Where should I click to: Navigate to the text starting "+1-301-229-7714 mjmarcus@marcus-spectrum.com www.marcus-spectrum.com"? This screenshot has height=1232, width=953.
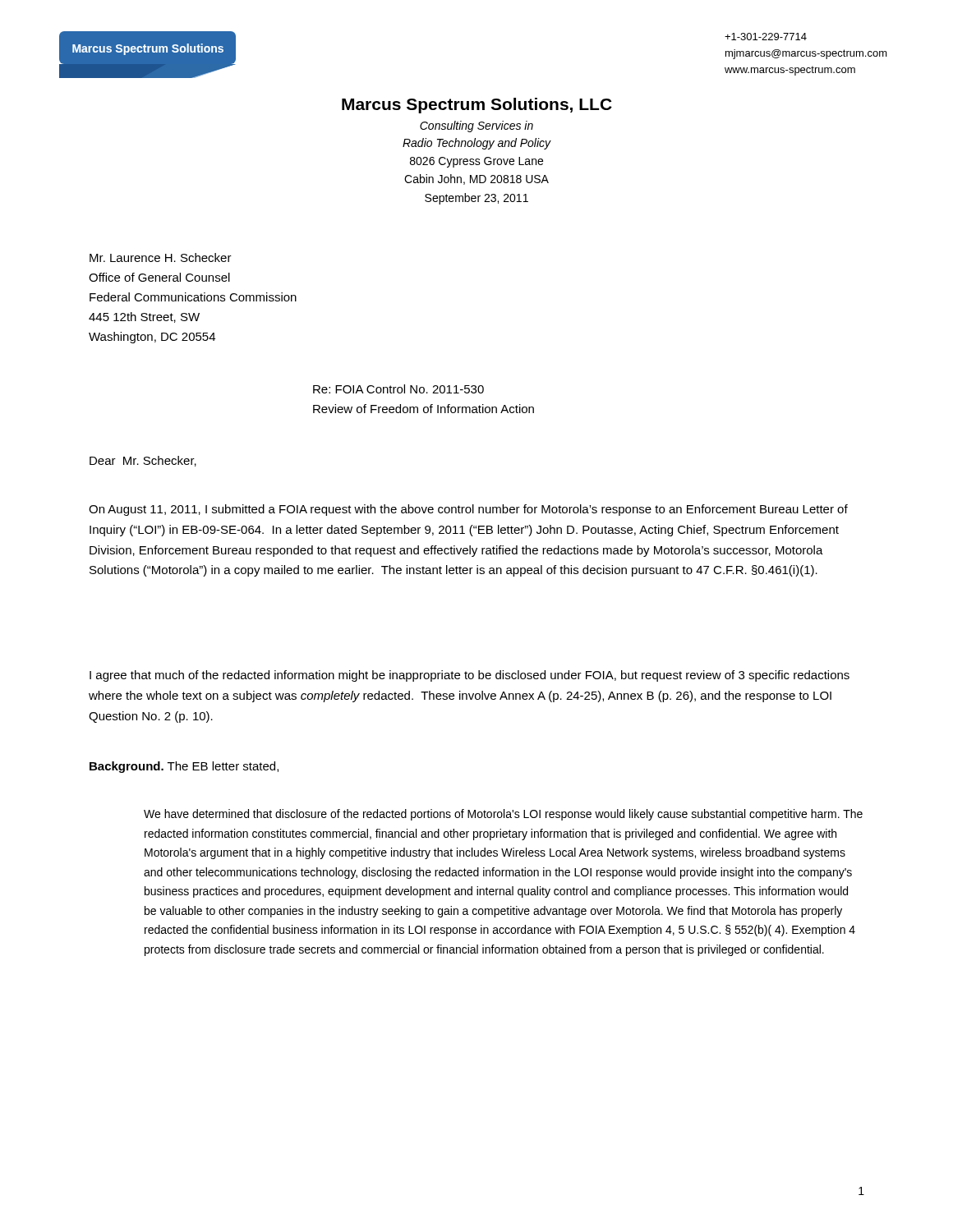click(806, 53)
